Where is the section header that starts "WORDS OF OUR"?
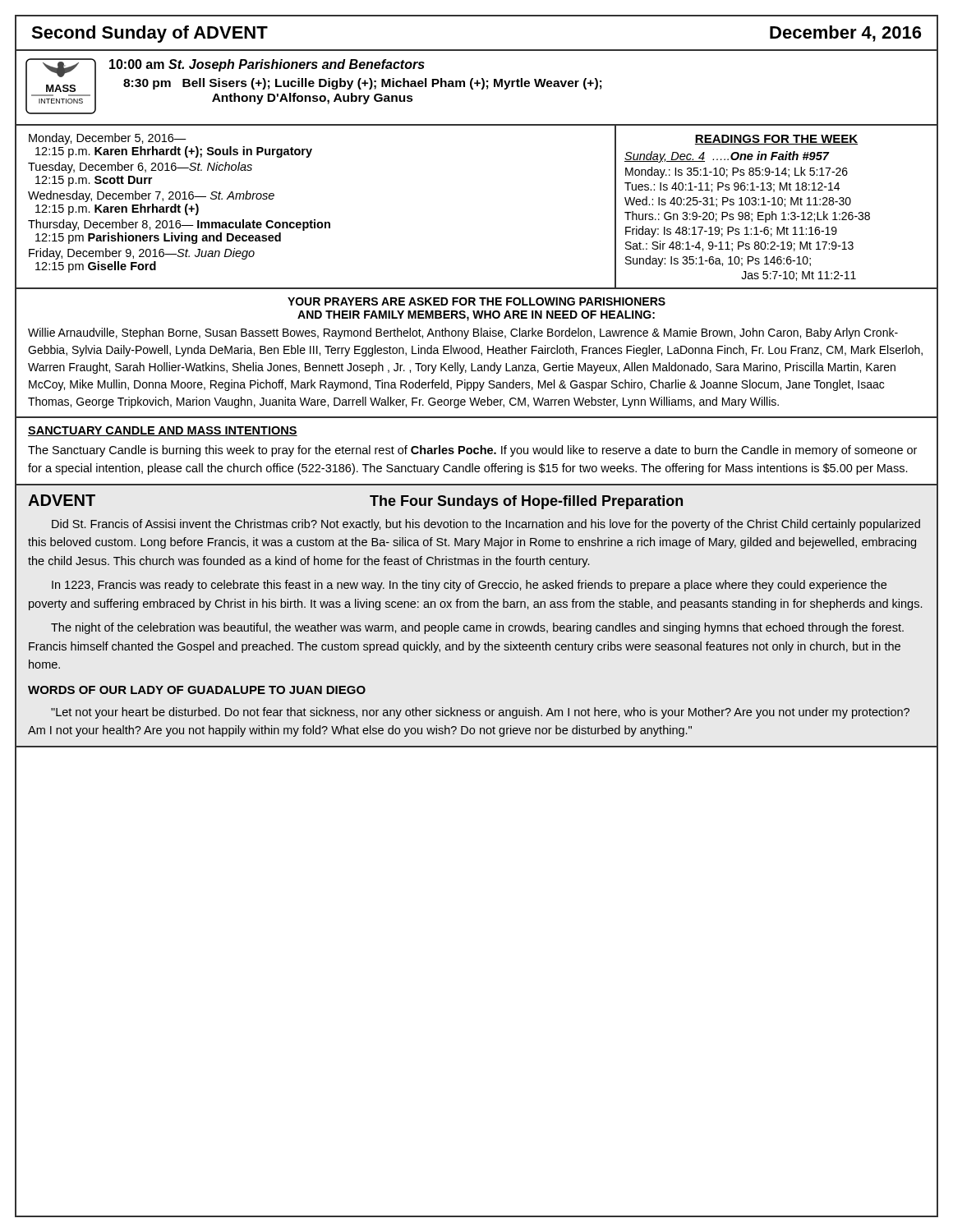 click(197, 689)
